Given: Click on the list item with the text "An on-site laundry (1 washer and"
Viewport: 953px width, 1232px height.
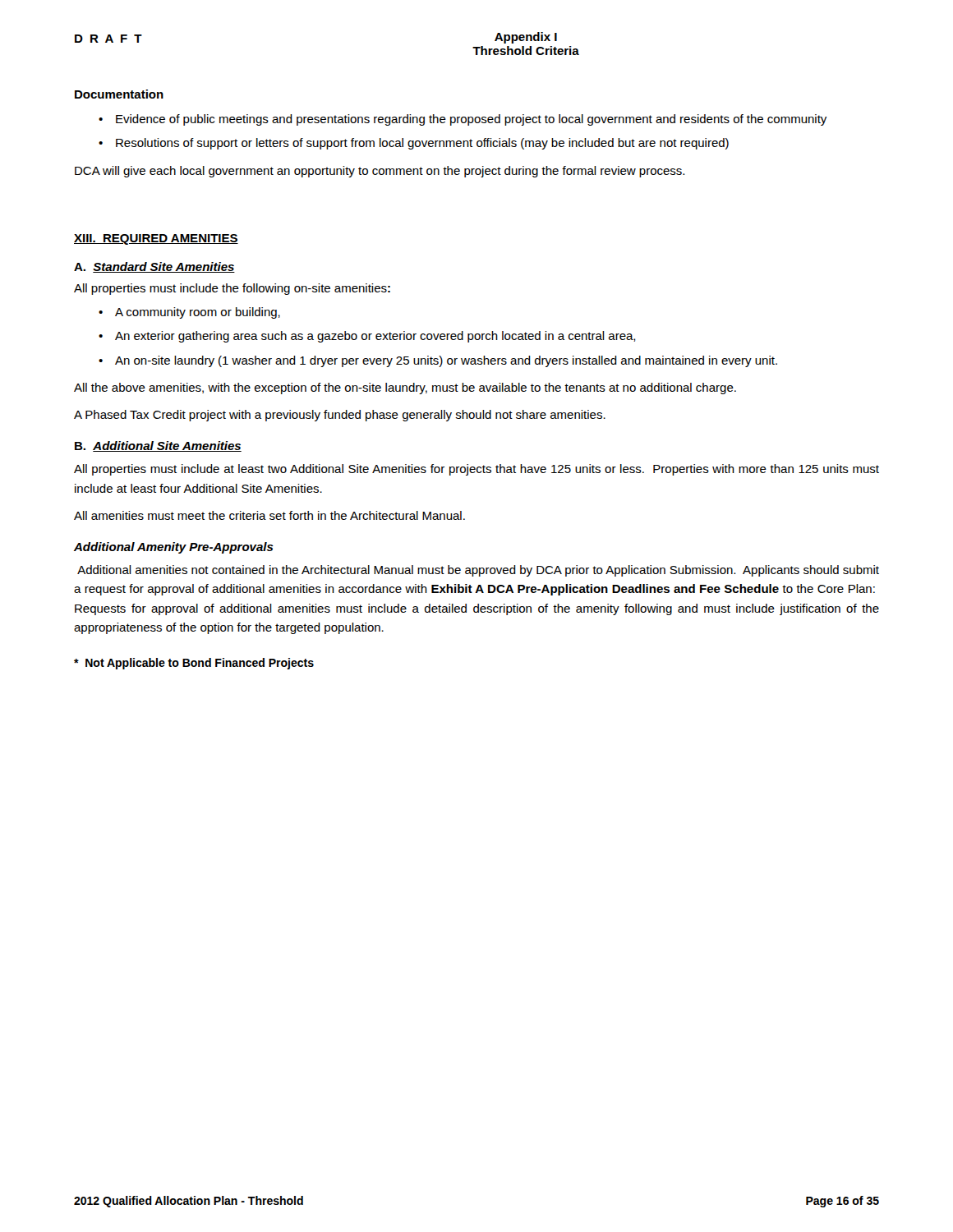Looking at the screenshot, I should 447,360.
